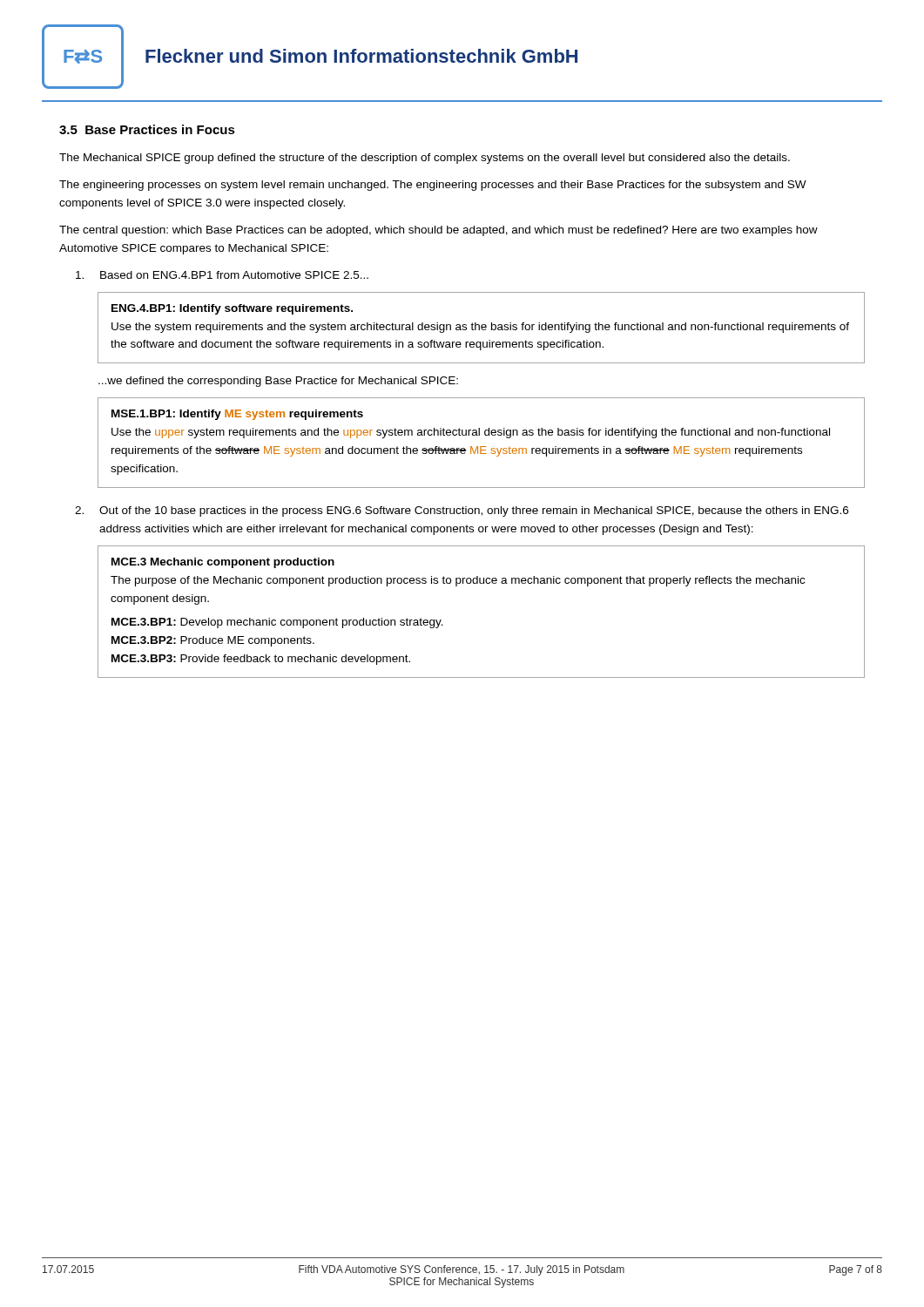Click on the text block with the text "The central question: which"

(438, 239)
